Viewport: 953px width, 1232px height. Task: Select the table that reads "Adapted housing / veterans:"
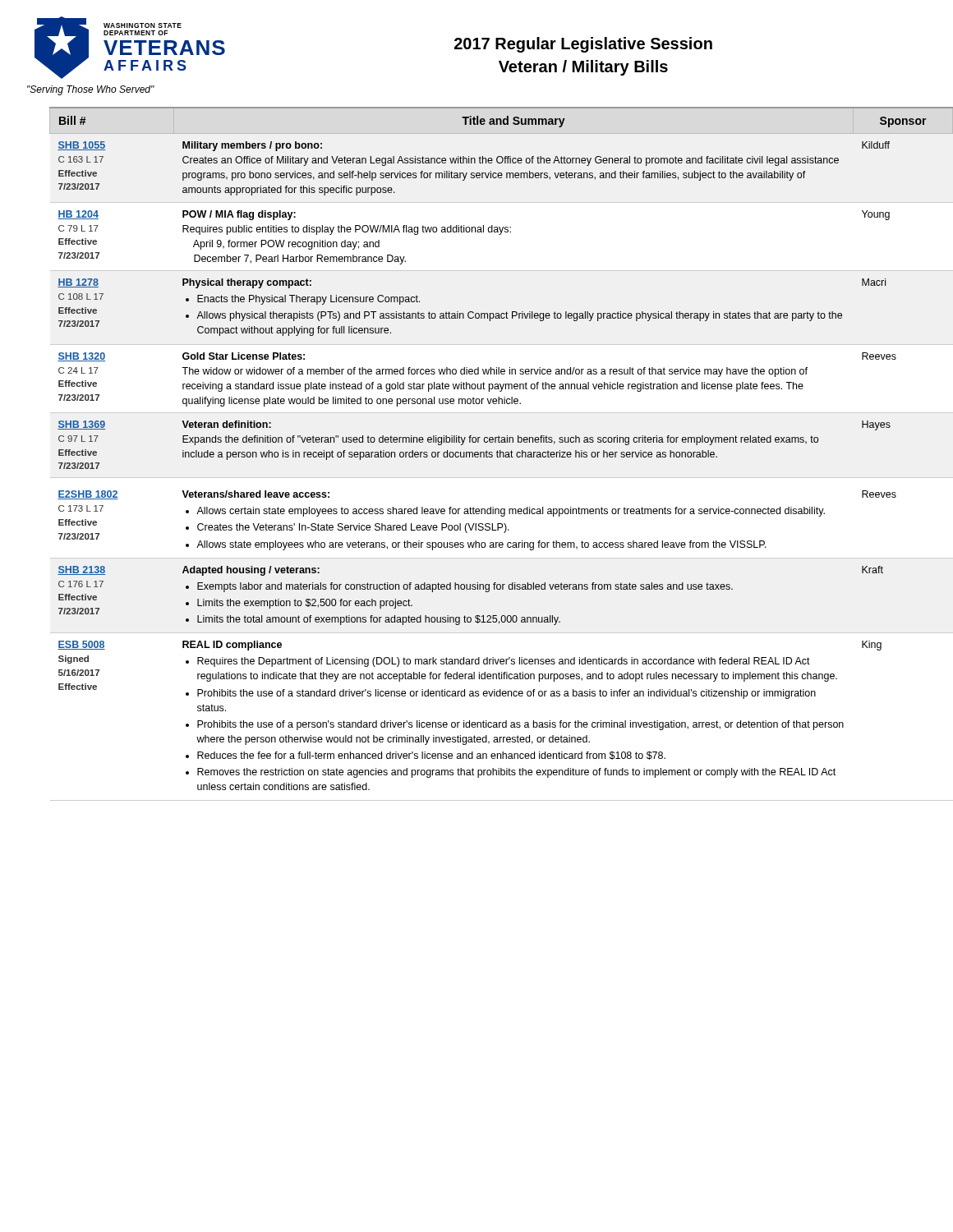pos(476,454)
